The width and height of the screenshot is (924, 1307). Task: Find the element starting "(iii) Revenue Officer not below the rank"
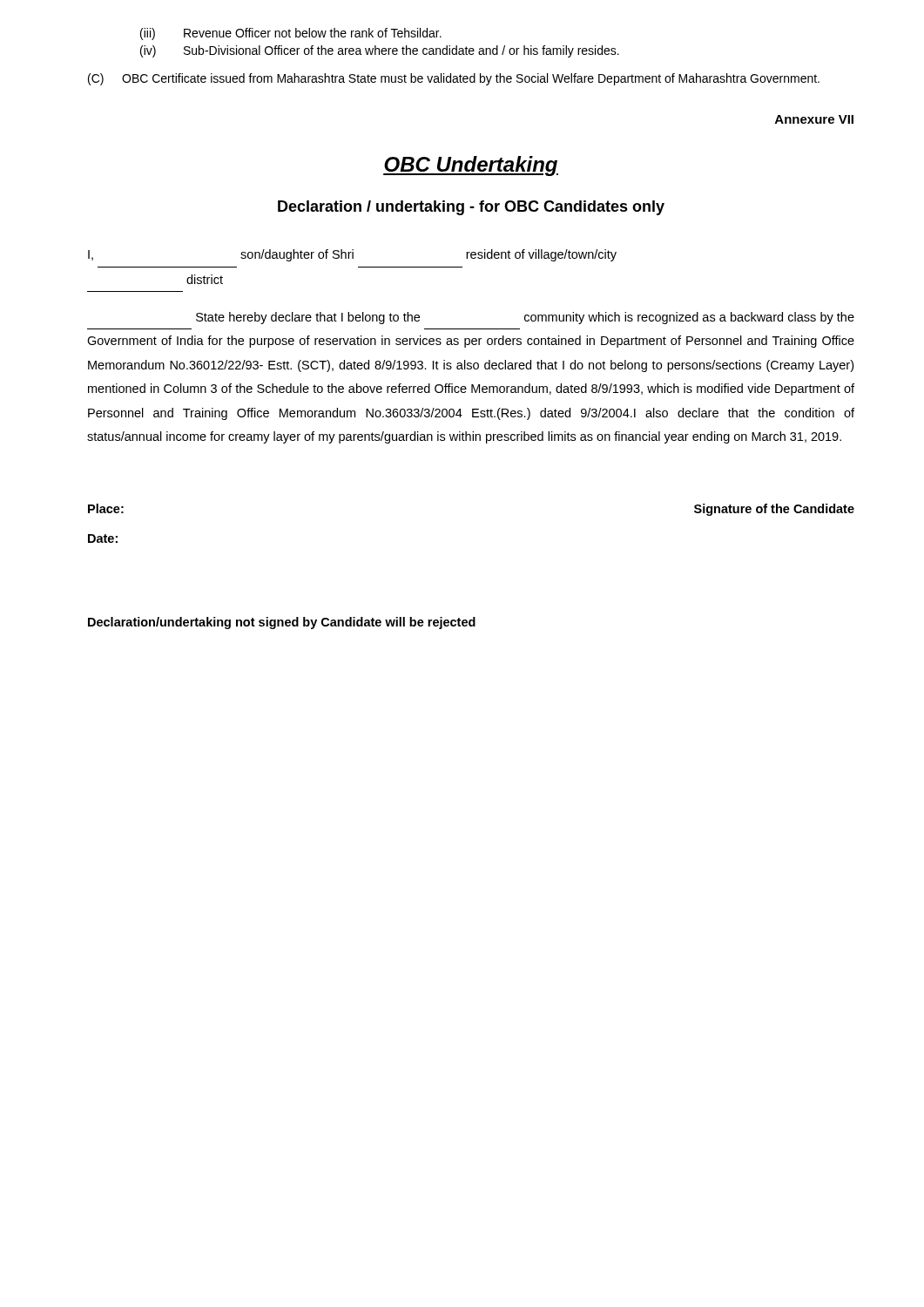pyautogui.click(x=291, y=33)
